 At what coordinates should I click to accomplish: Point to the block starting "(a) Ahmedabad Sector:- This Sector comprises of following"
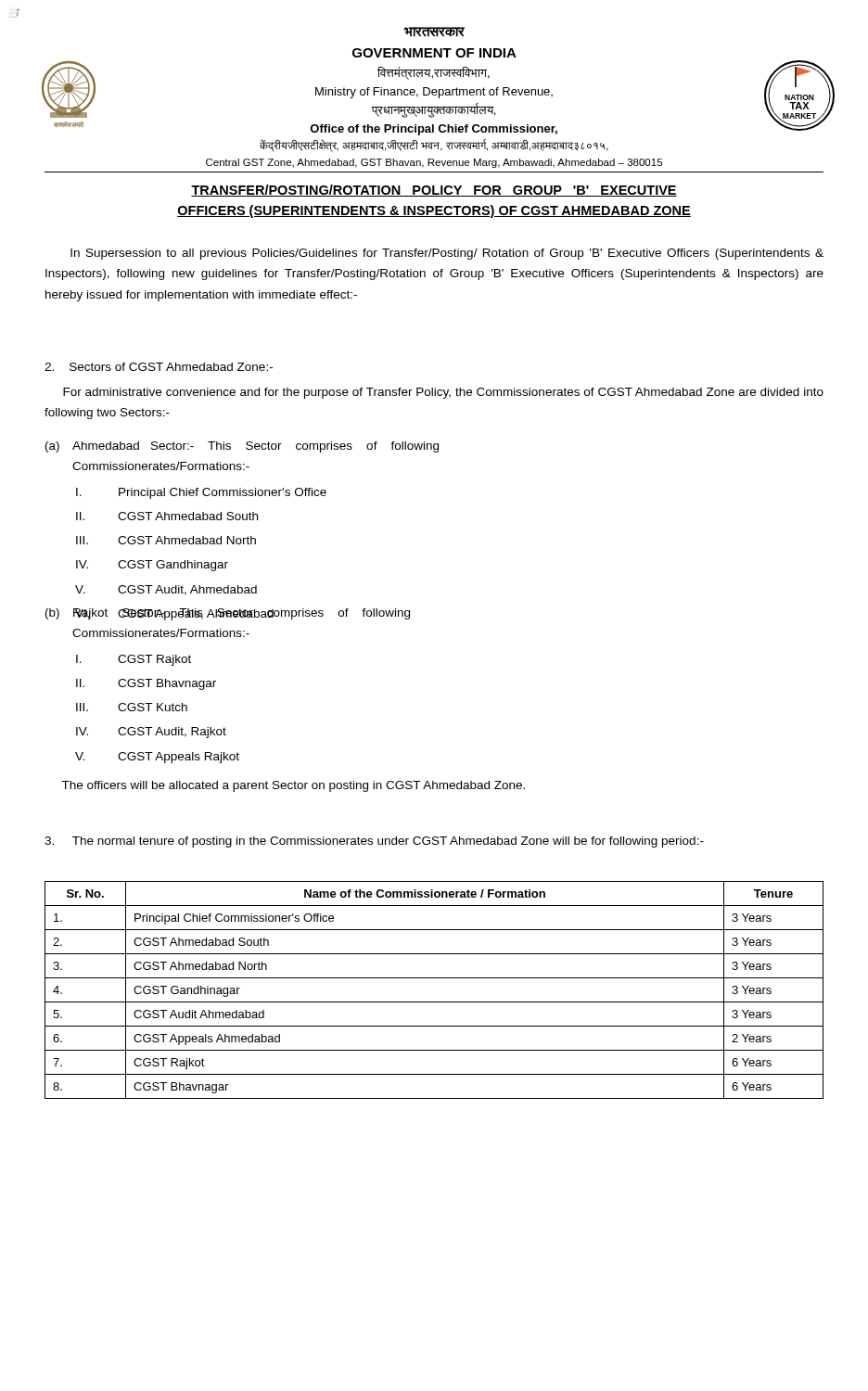coord(242,447)
